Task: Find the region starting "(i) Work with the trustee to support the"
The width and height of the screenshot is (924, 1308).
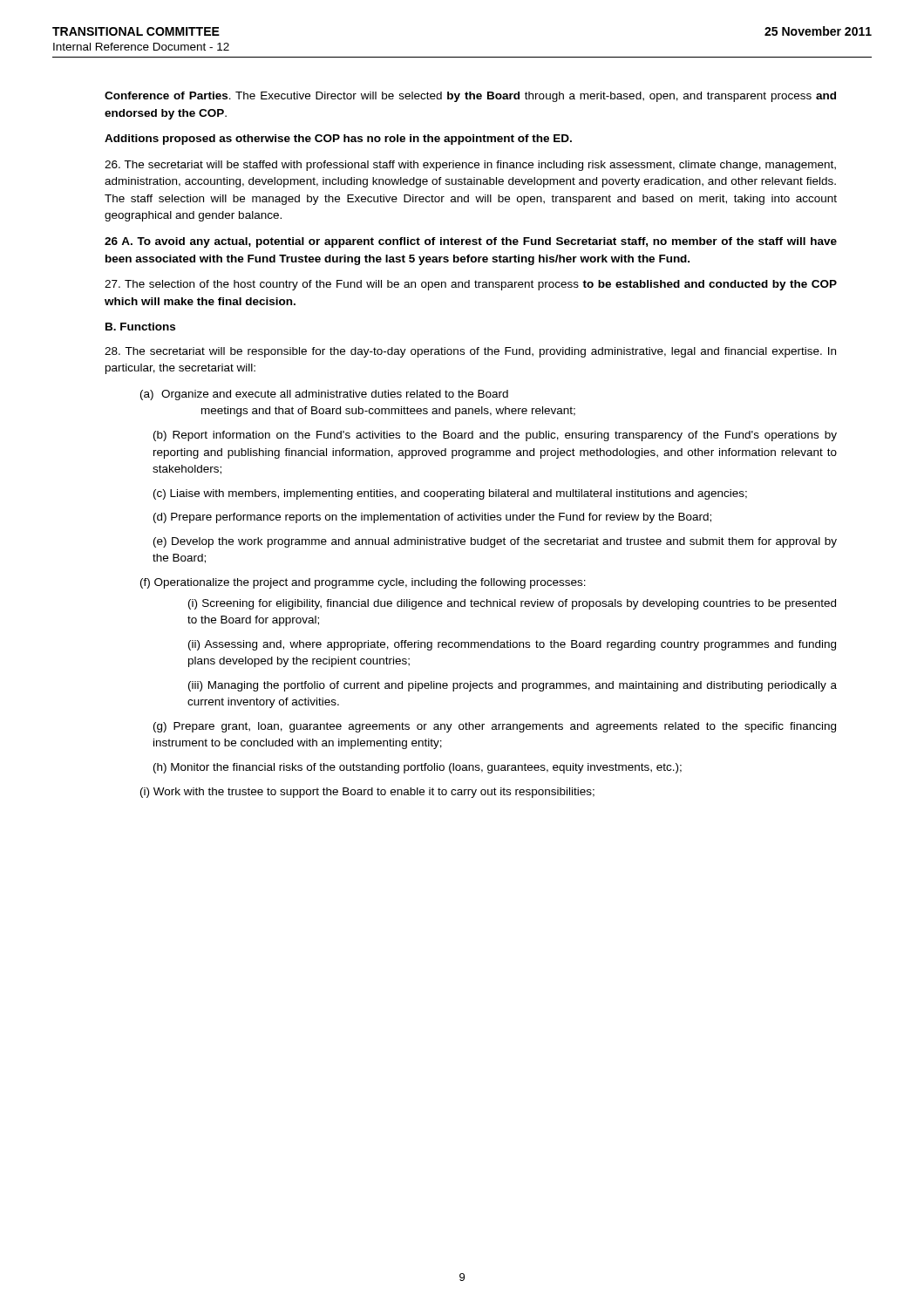Action: 367,791
